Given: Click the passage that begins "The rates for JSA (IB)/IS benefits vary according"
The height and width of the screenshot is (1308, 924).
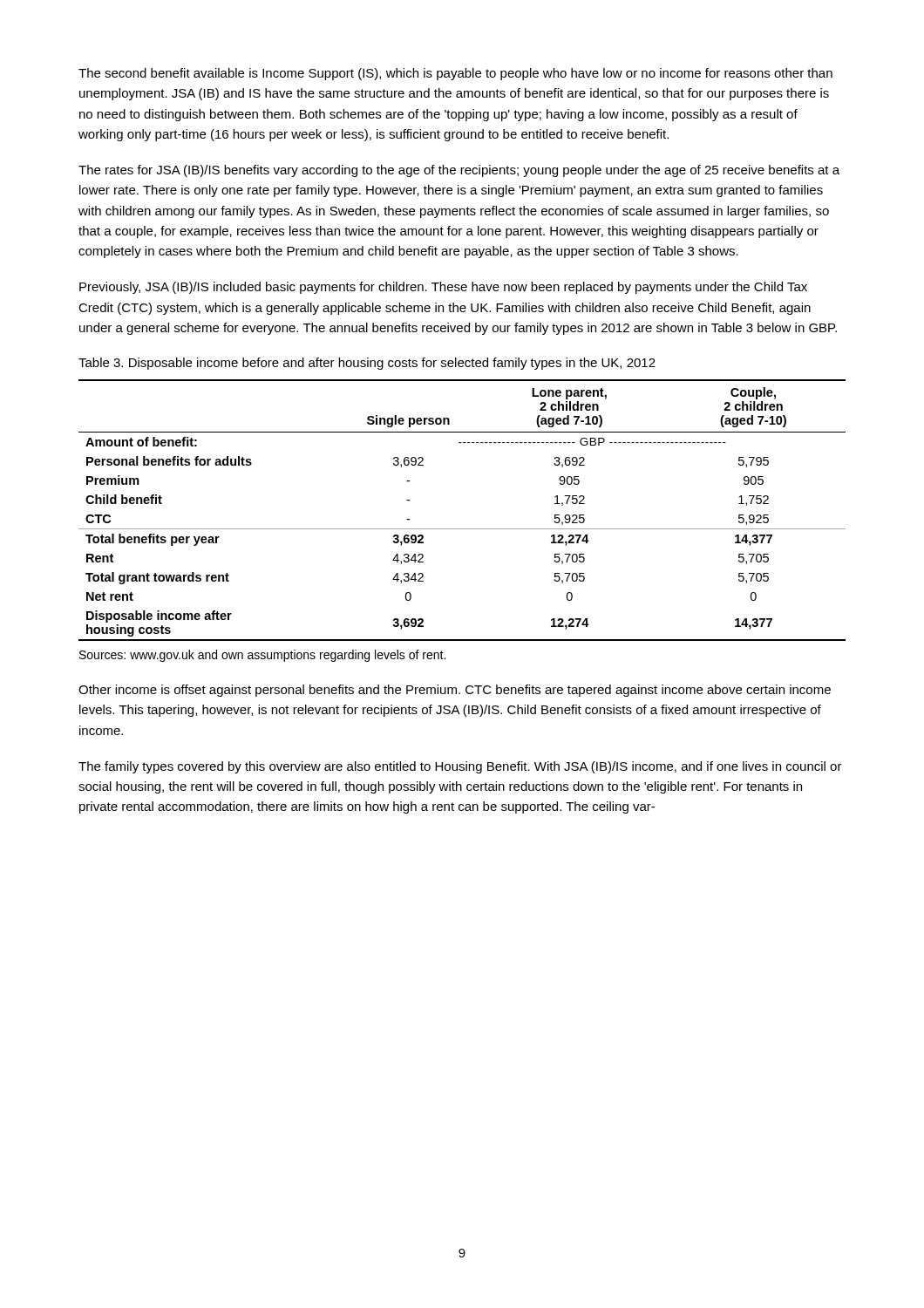Looking at the screenshot, I should tap(459, 210).
